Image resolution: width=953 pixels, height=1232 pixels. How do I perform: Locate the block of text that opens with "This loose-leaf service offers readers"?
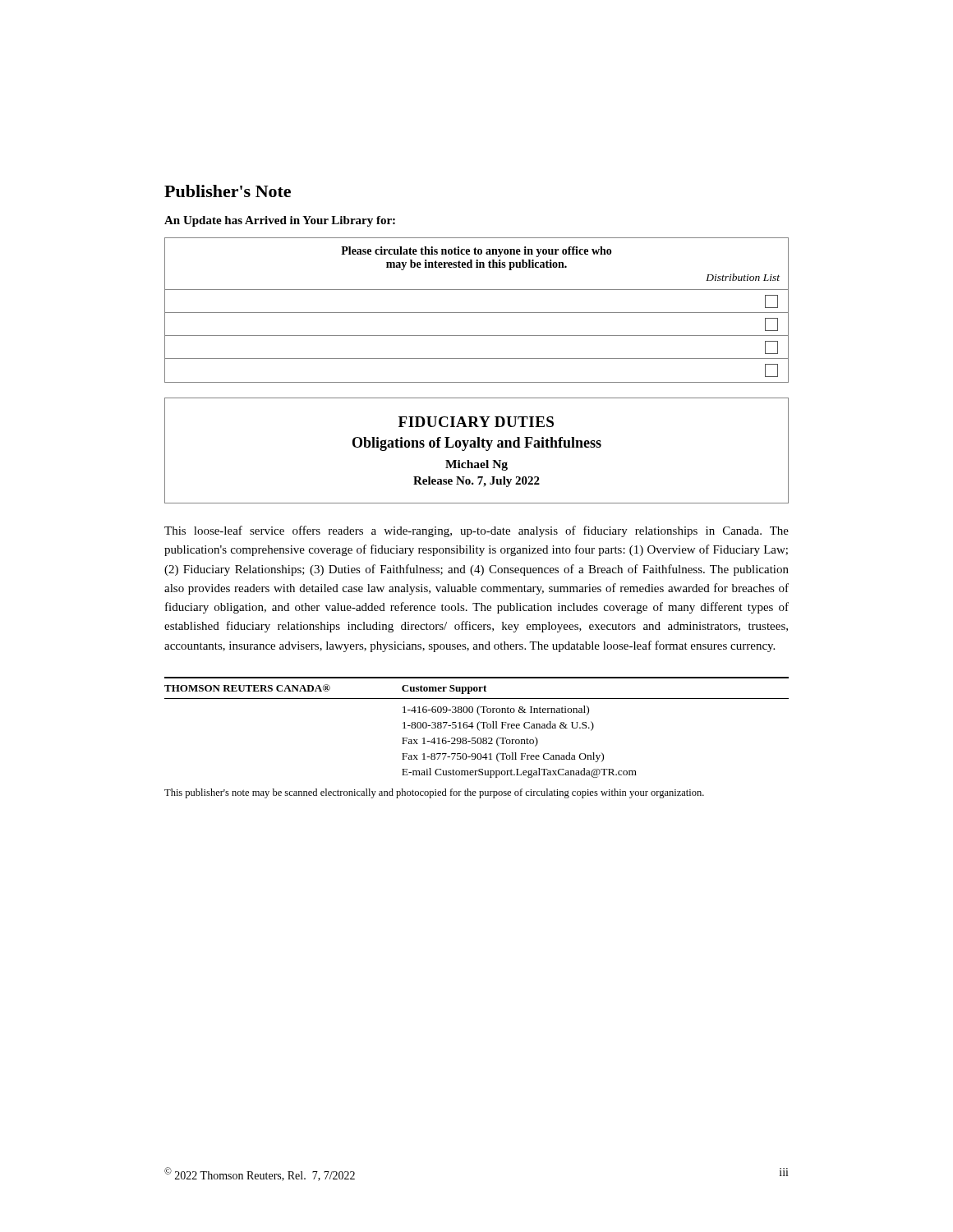point(476,588)
